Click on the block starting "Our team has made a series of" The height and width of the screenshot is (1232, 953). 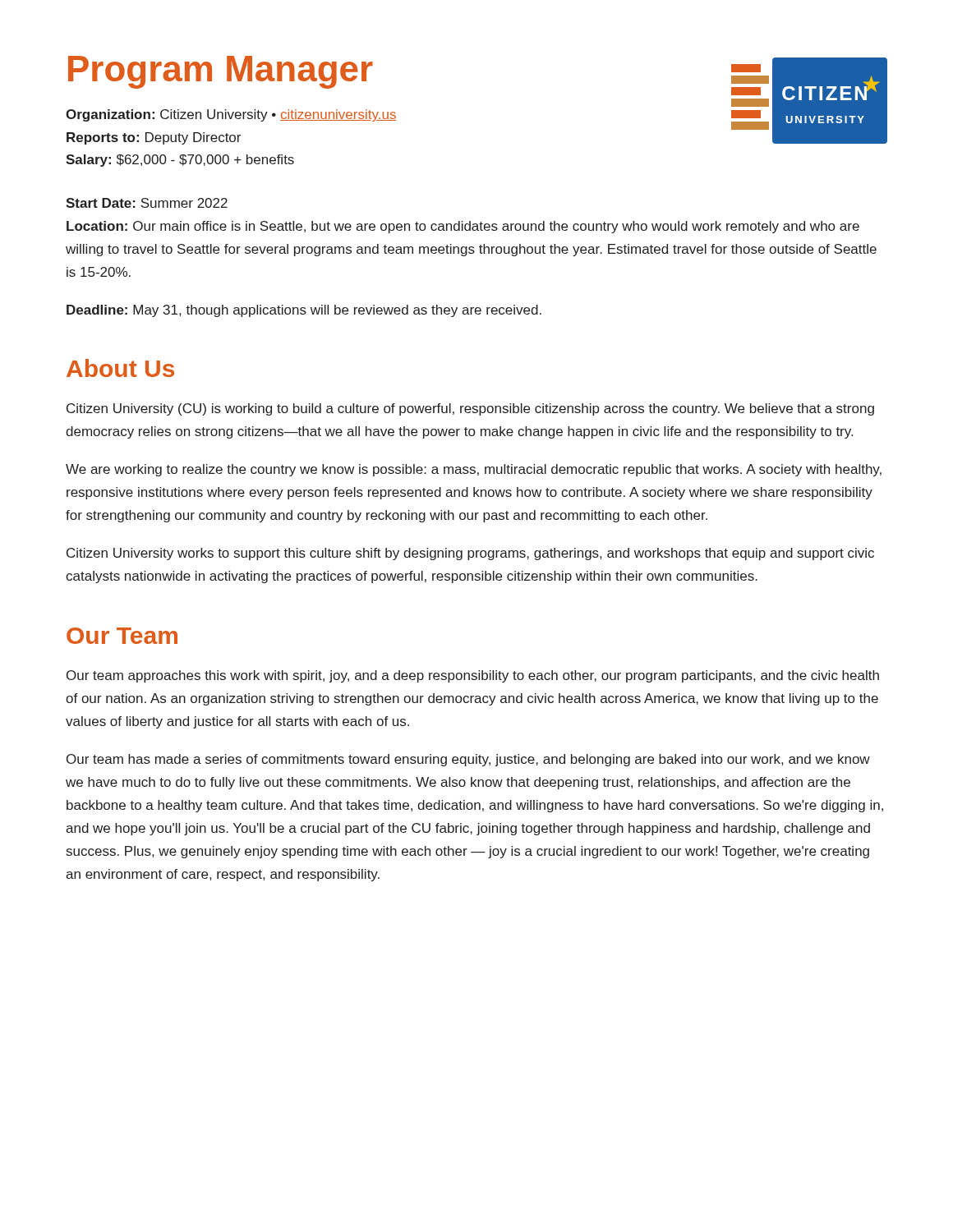coord(476,817)
